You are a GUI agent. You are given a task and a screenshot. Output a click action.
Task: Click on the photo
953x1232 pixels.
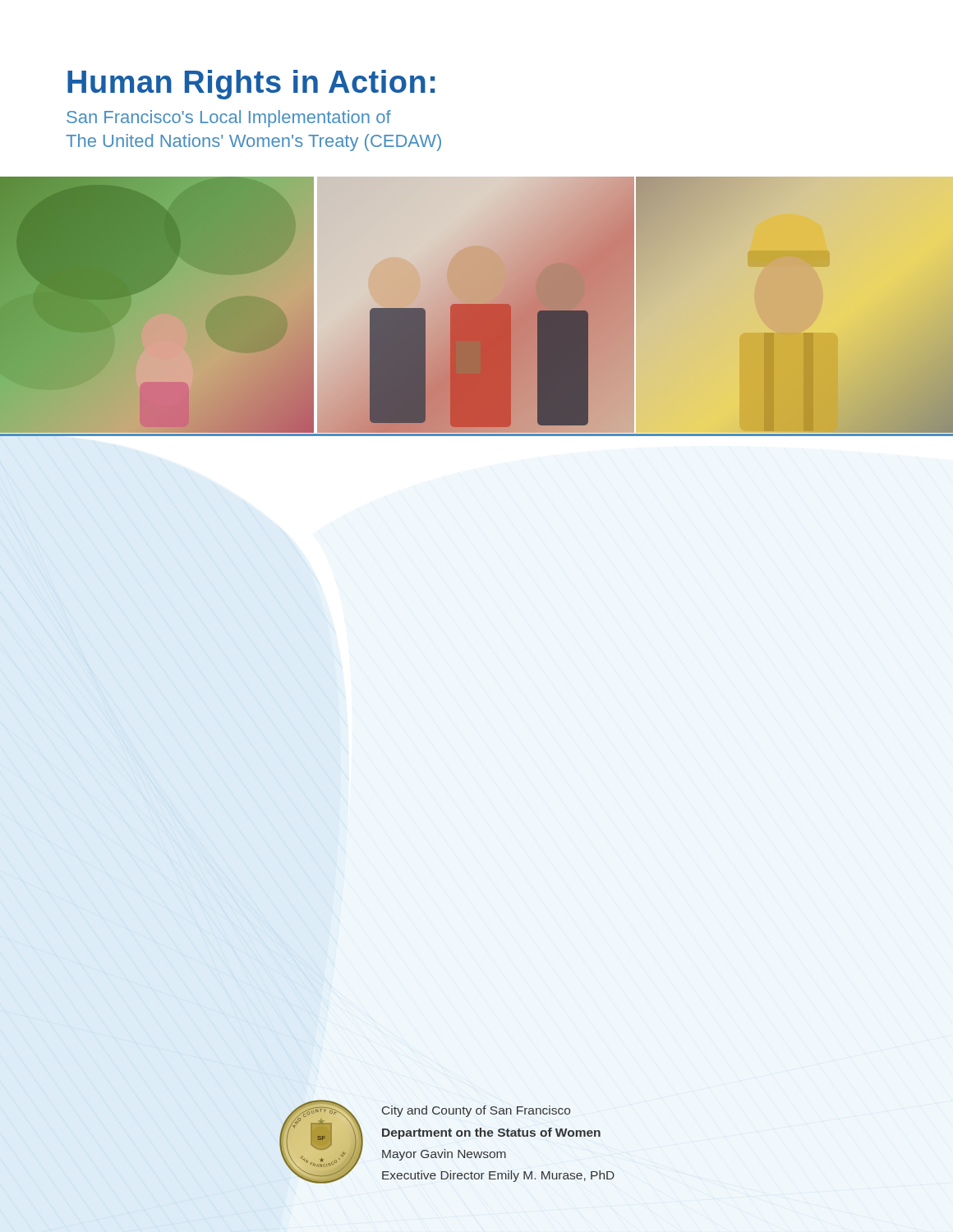(x=476, y=305)
